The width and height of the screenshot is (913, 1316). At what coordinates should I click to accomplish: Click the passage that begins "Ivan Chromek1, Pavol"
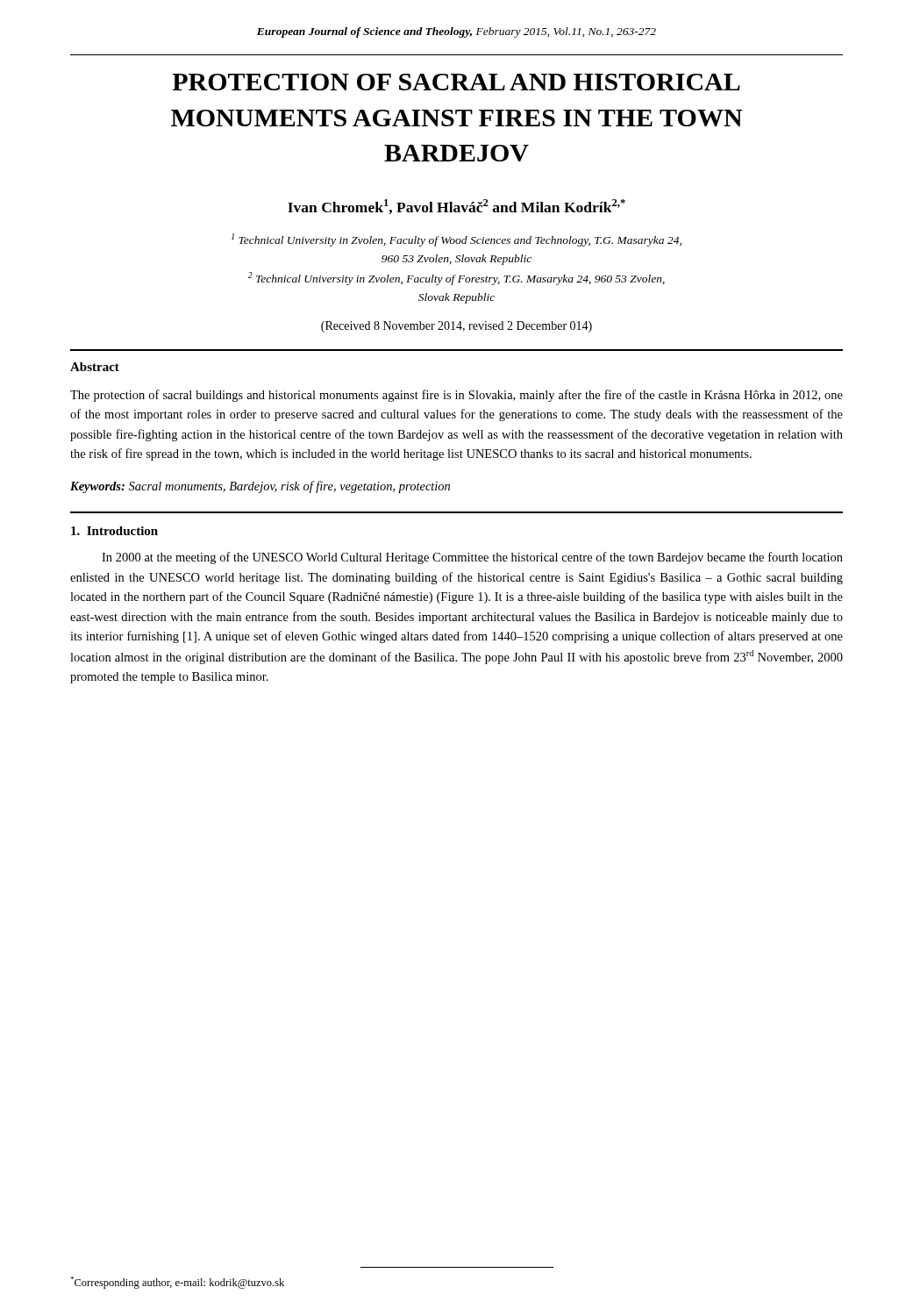[456, 207]
